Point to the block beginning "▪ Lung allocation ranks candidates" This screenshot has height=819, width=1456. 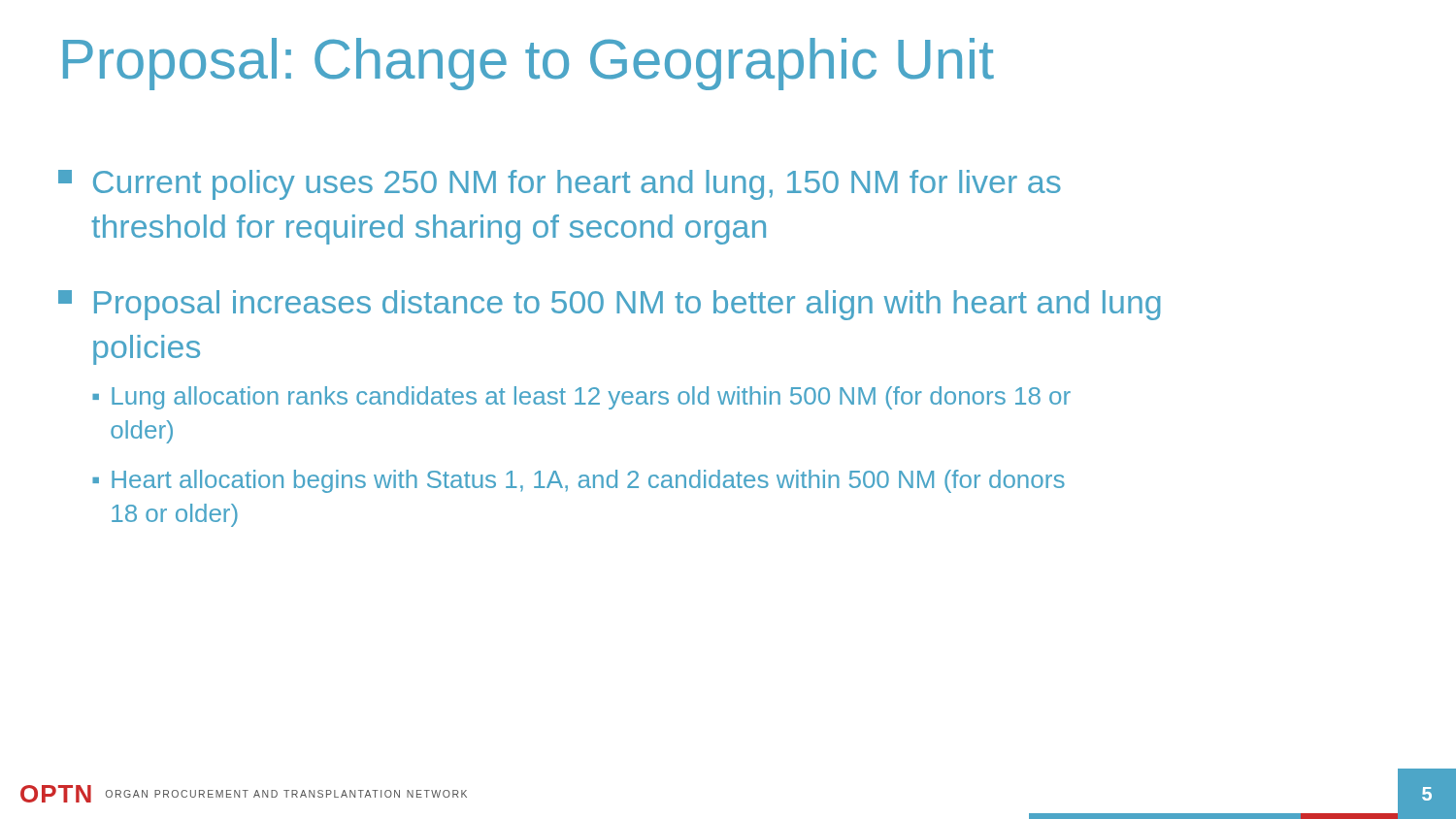tap(581, 413)
